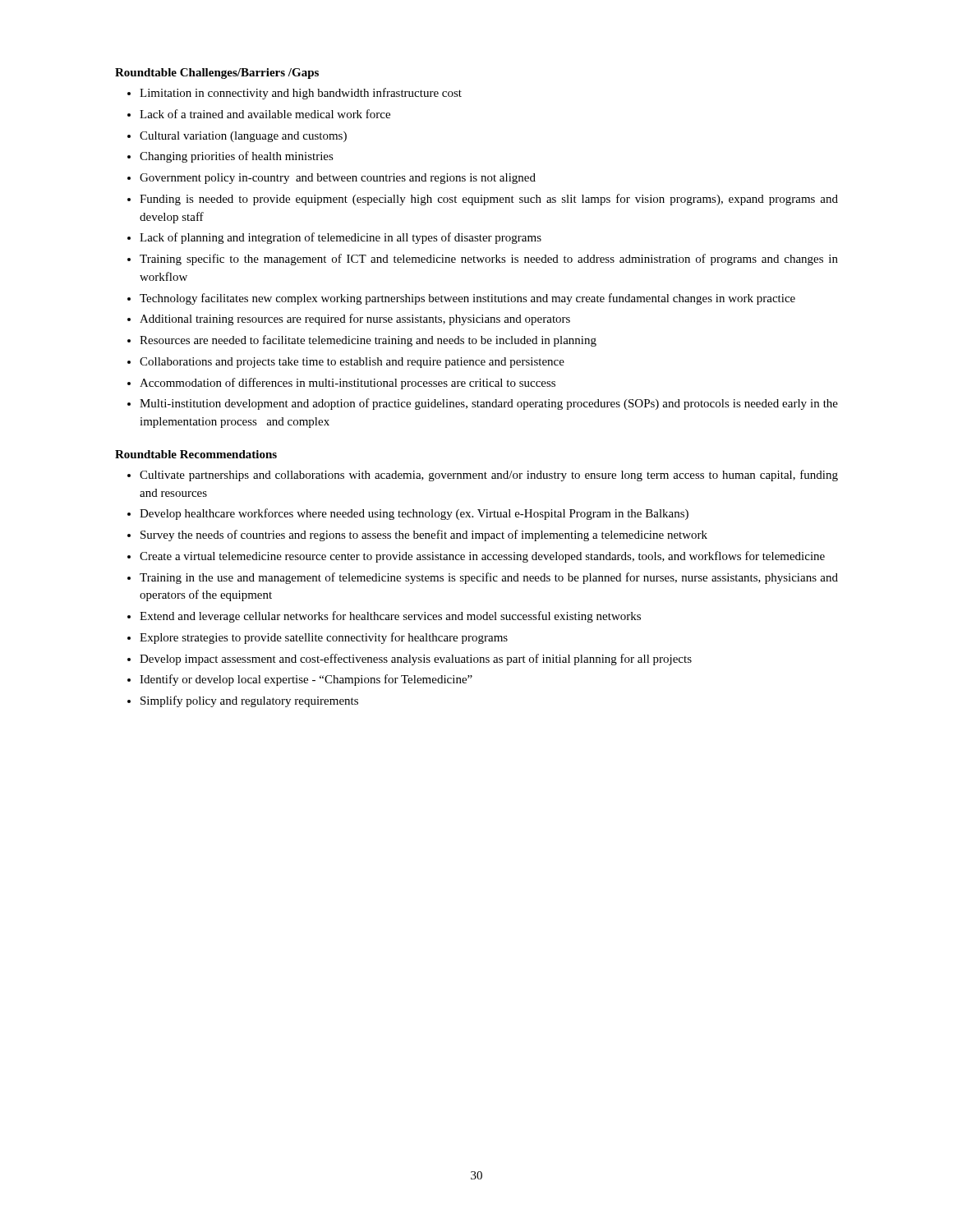
Task: Locate the list item with the text "Technology facilitates new complex working partnerships between institutions"
Action: [x=468, y=298]
